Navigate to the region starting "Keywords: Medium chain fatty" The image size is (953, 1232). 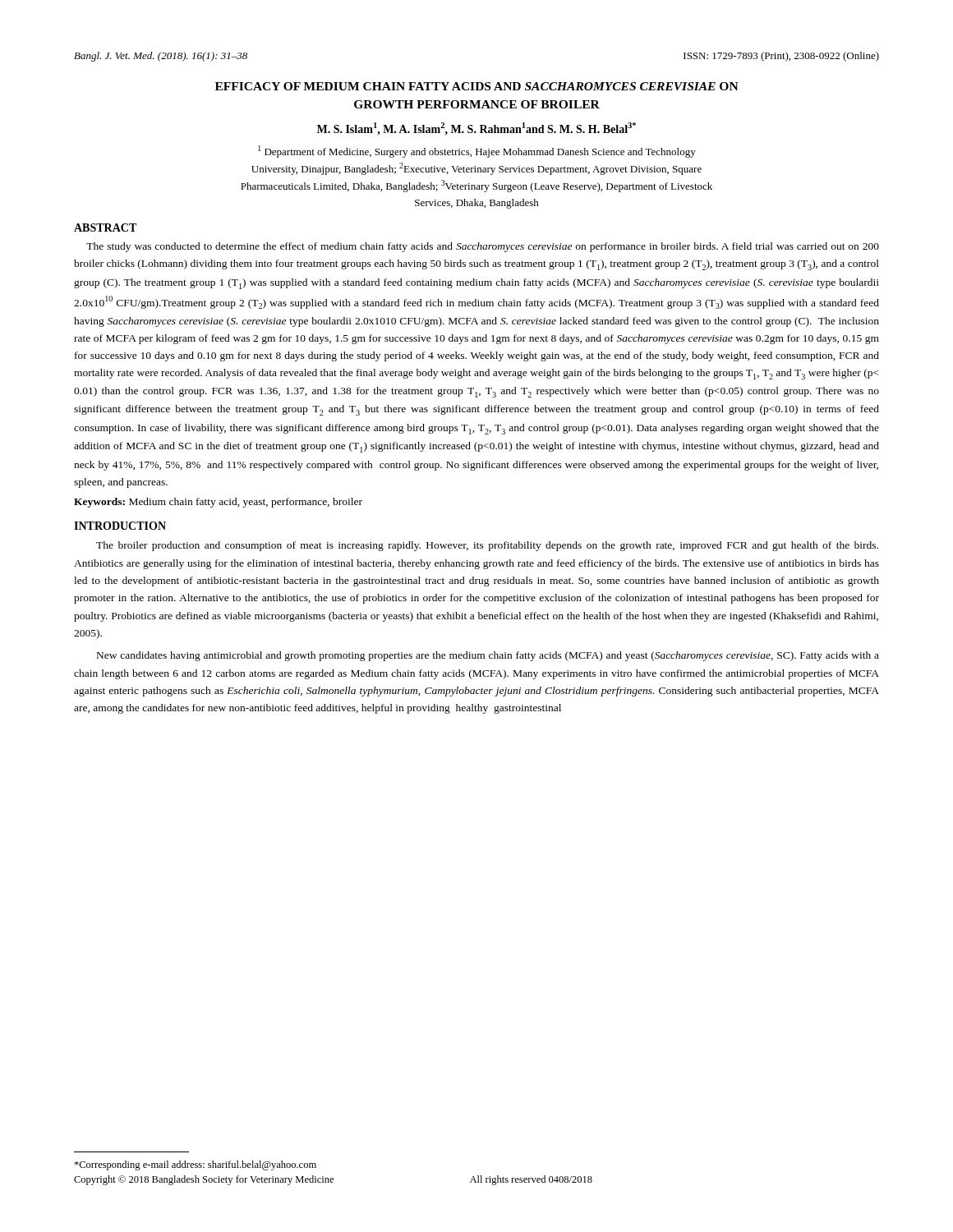tap(218, 502)
